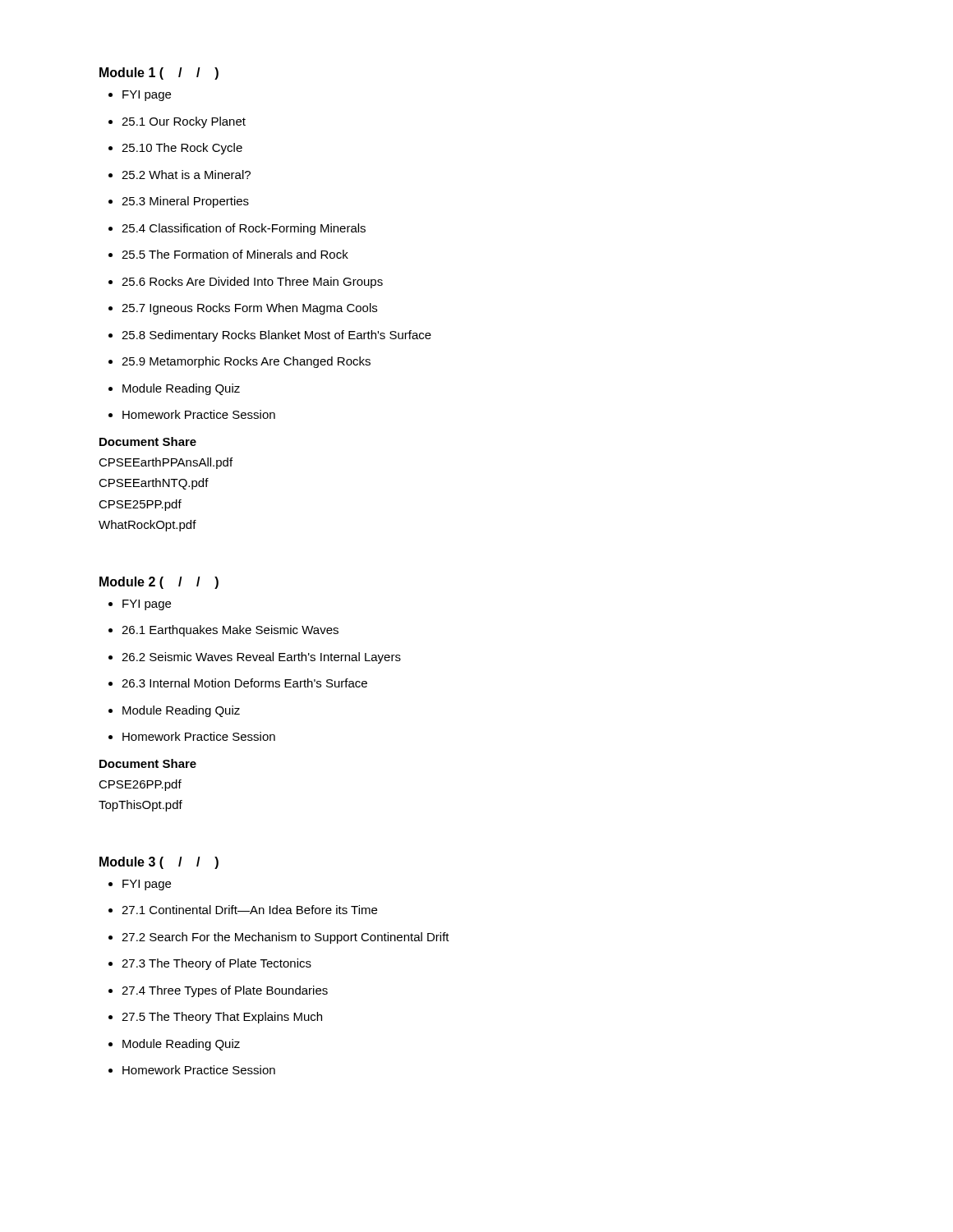This screenshot has height=1232, width=953.
Task: Point to "25.9 Metamorphic Rocks Are Changed Rocks"
Action: [239, 362]
